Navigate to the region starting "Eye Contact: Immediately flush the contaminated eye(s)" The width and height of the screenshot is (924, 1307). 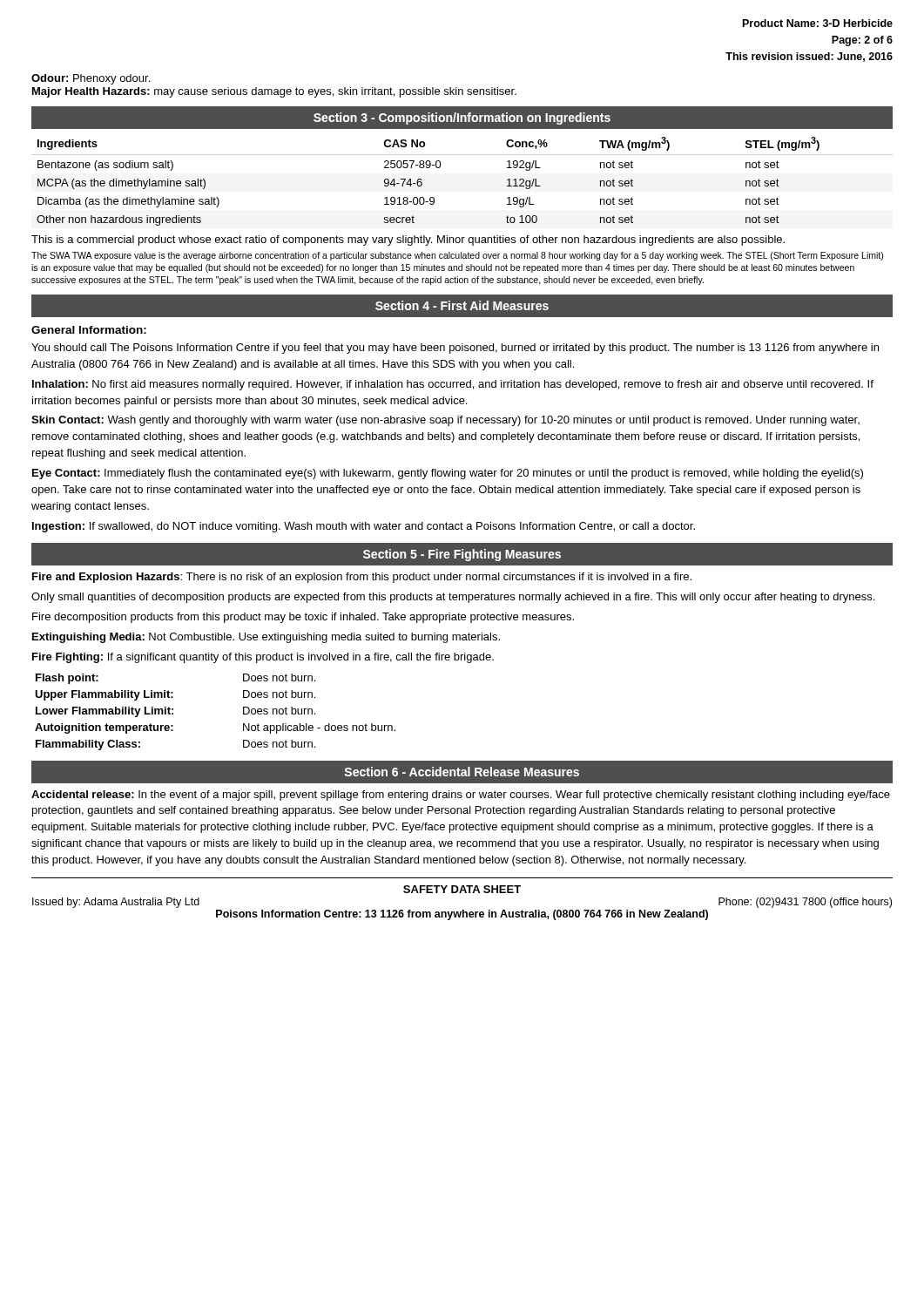point(462,490)
